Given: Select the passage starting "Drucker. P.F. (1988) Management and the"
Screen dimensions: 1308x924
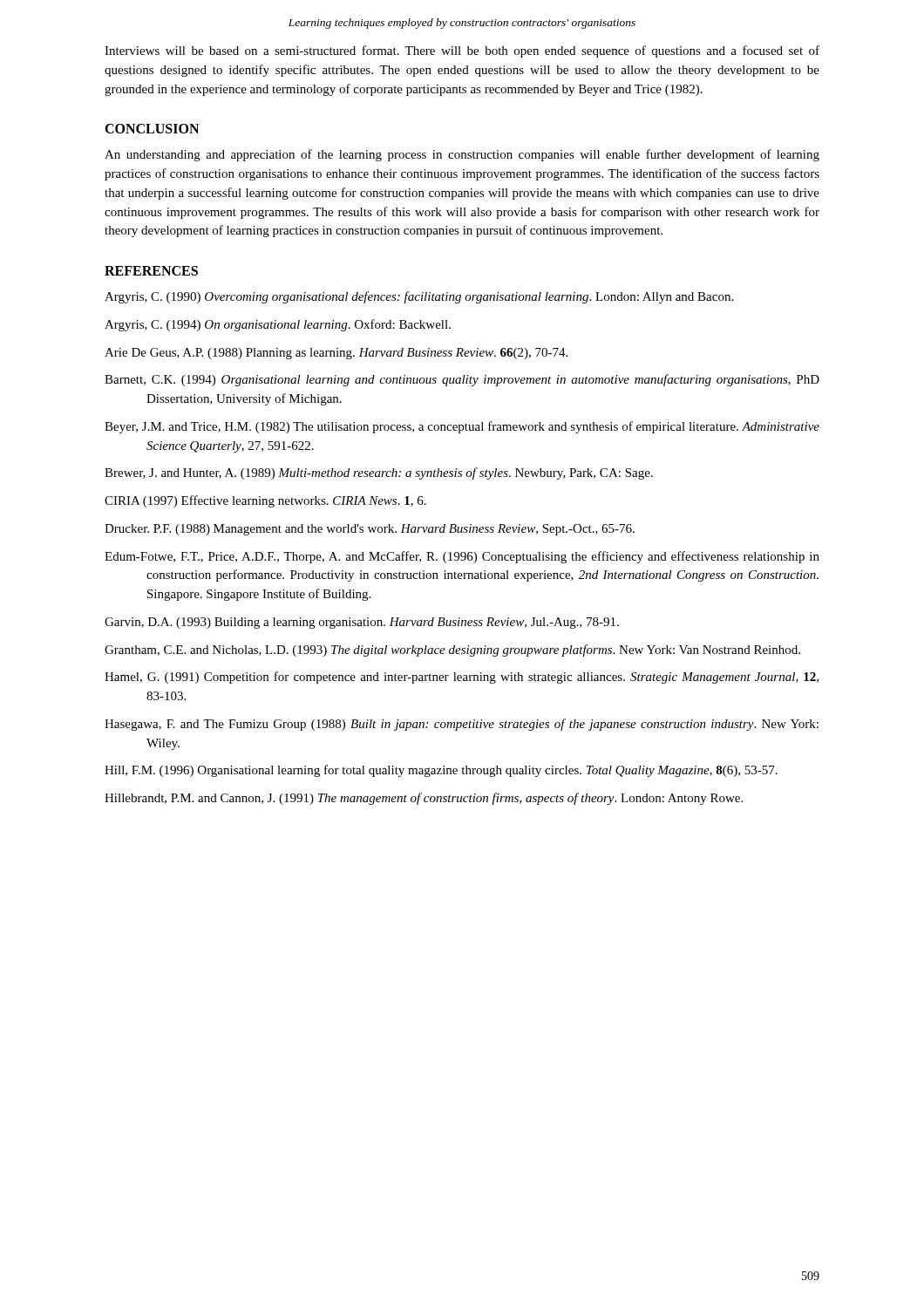Looking at the screenshot, I should point(370,528).
